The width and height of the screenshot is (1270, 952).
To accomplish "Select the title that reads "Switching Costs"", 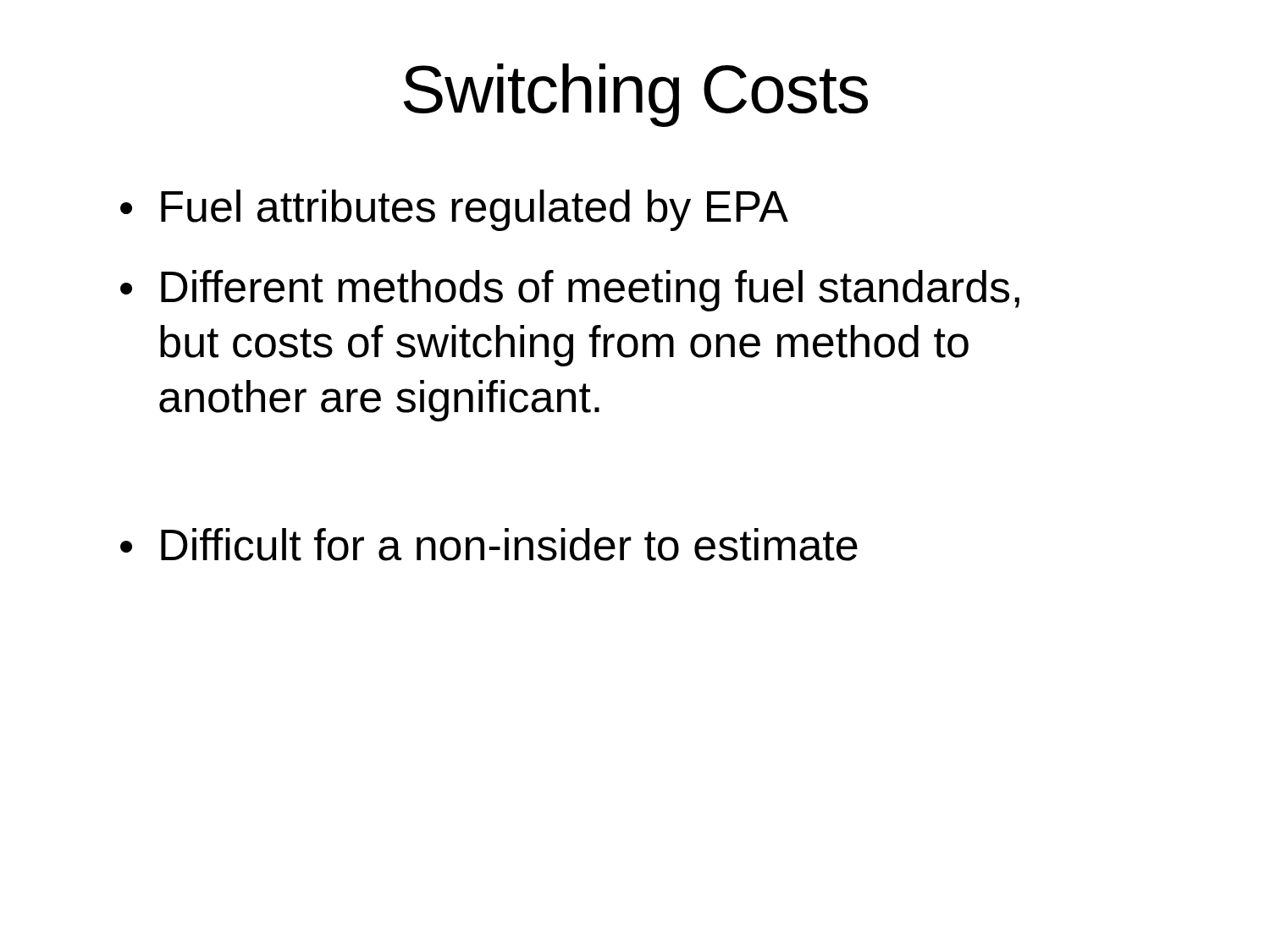I will coord(635,90).
